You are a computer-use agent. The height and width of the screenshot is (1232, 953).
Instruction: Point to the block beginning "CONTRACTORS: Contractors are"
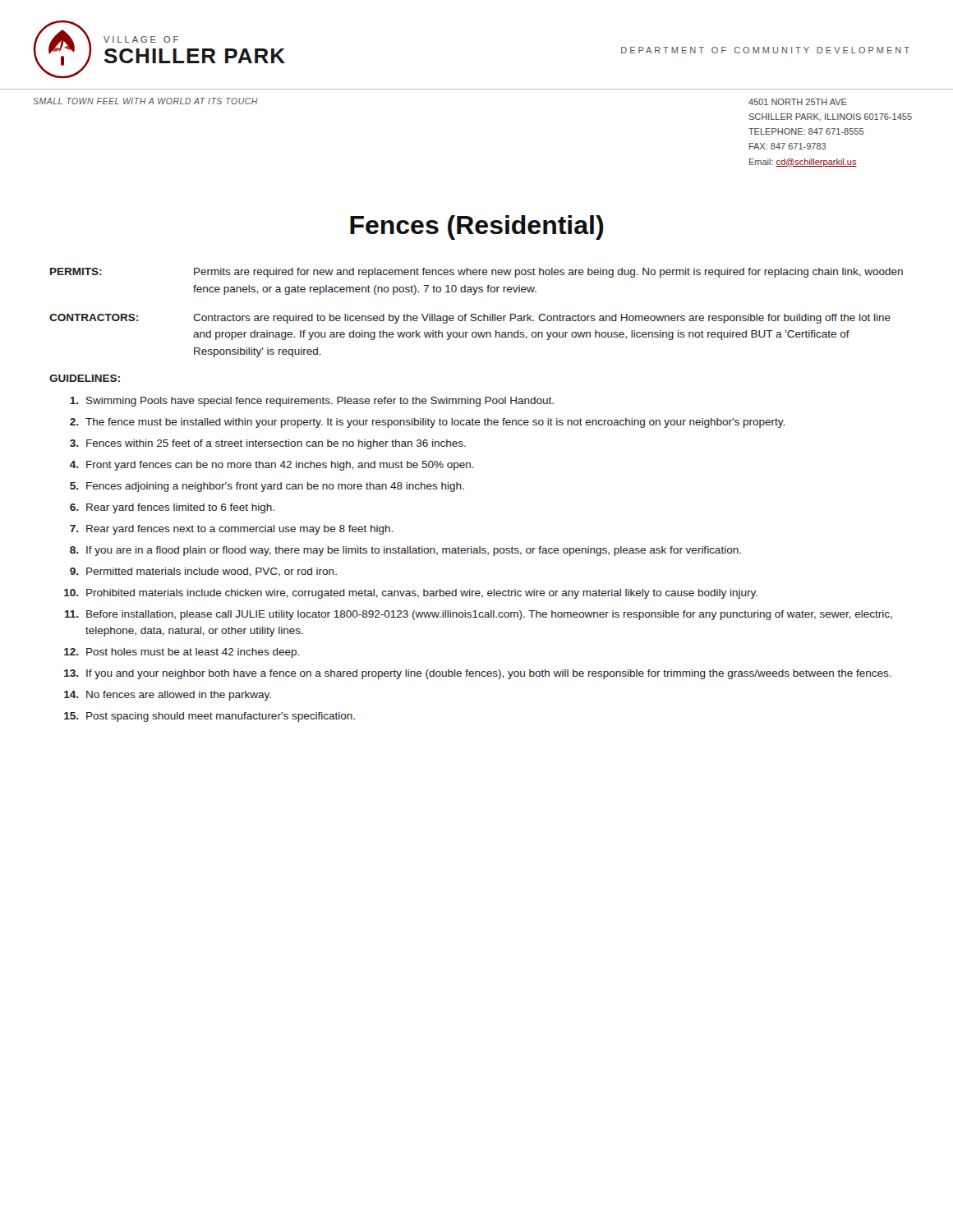476,335
